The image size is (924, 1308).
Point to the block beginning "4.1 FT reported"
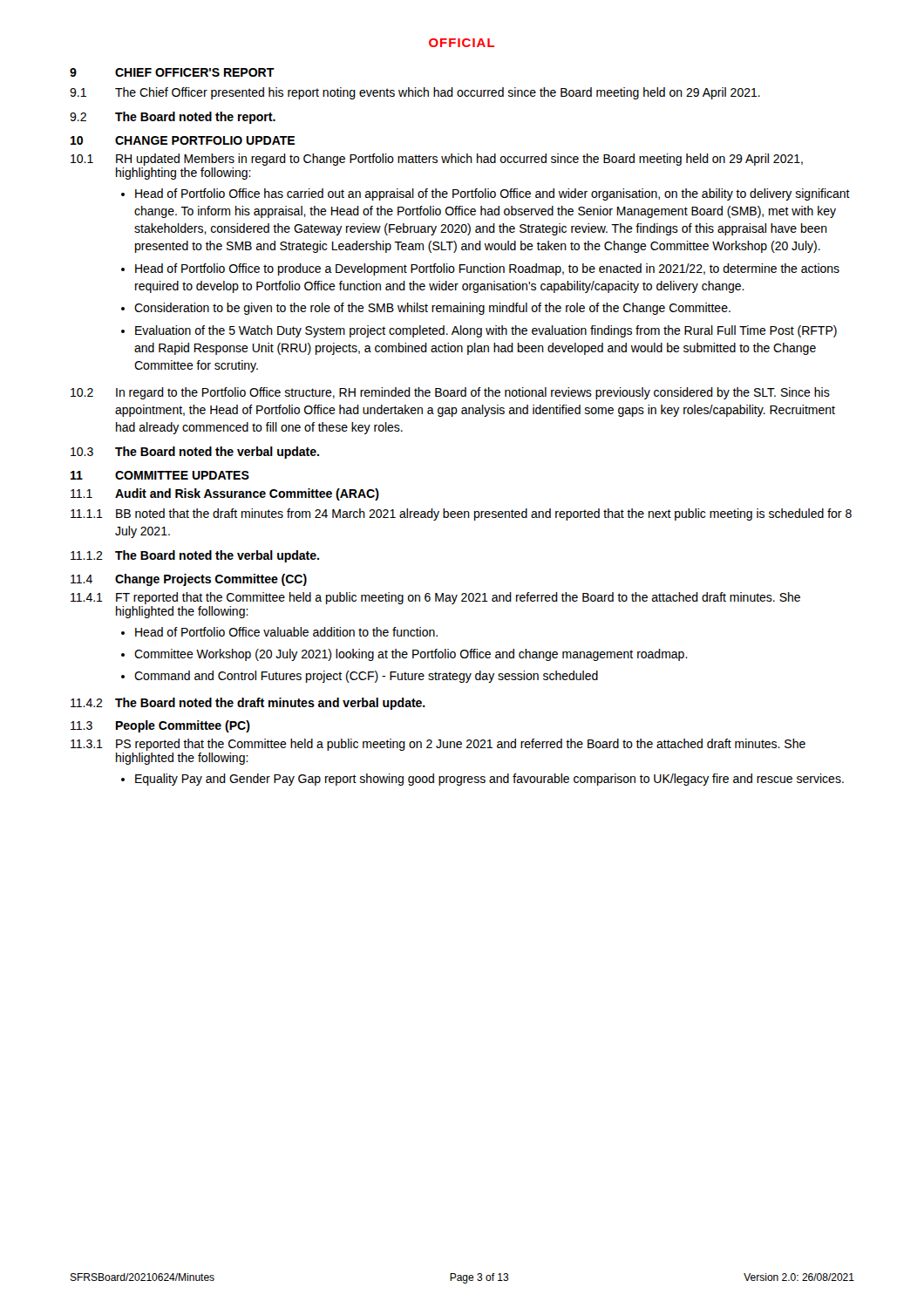tap(462, 640)
